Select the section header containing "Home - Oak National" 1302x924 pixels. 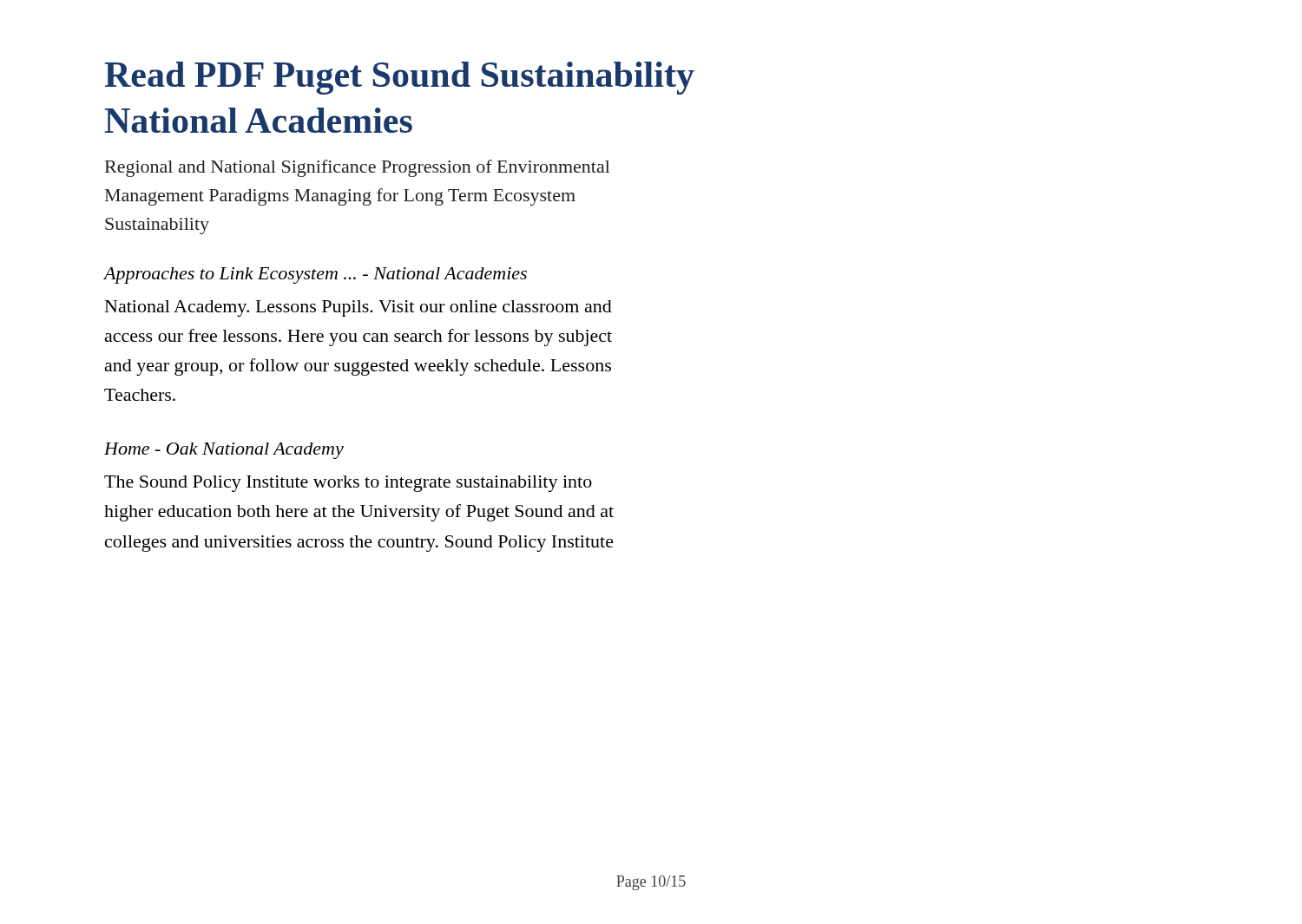pos(224,448)
